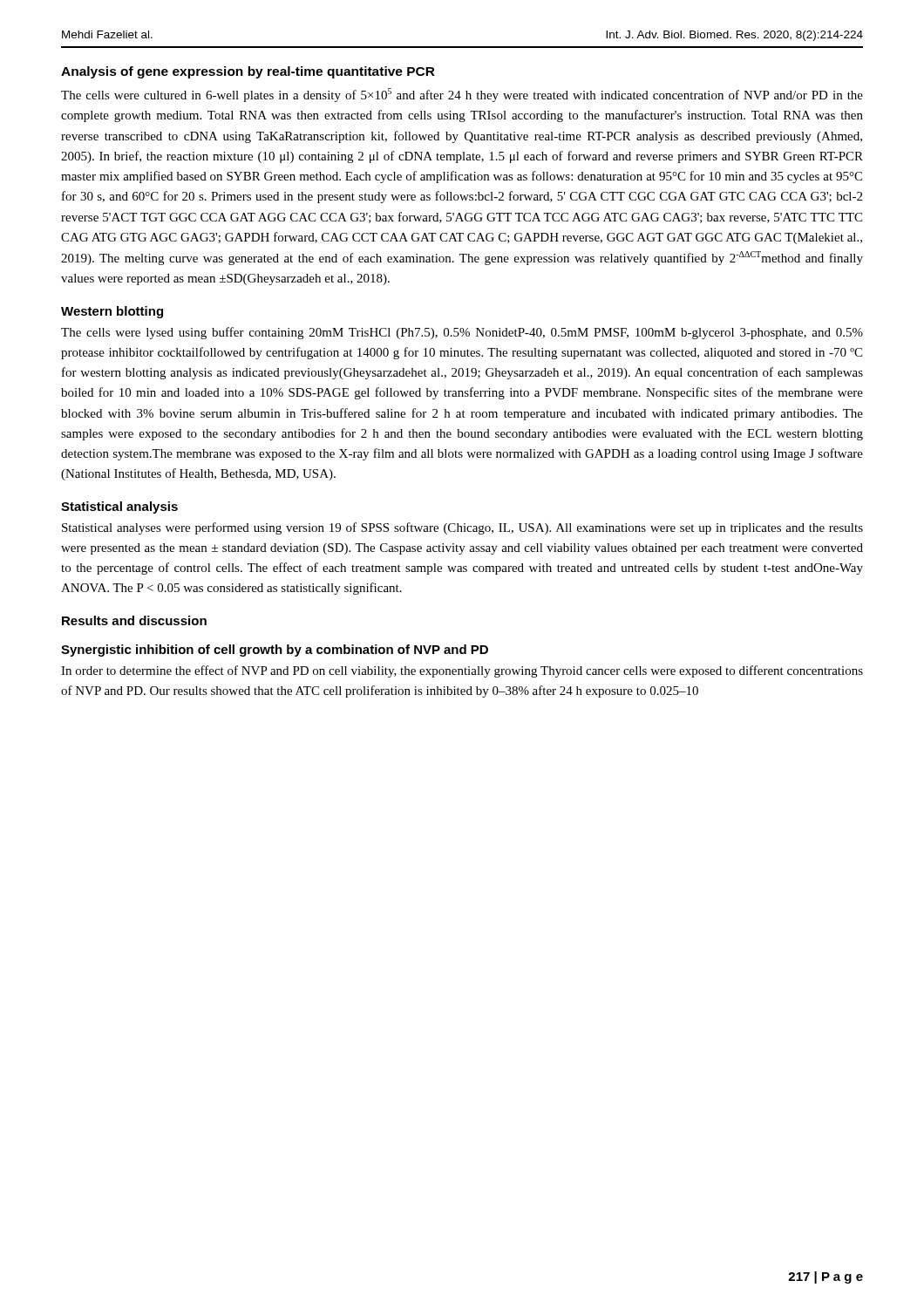Locate the region starting "The cells were lysed using buffer containing"
The width and height of the screenshot is (924, 1308).
(462, 403)
